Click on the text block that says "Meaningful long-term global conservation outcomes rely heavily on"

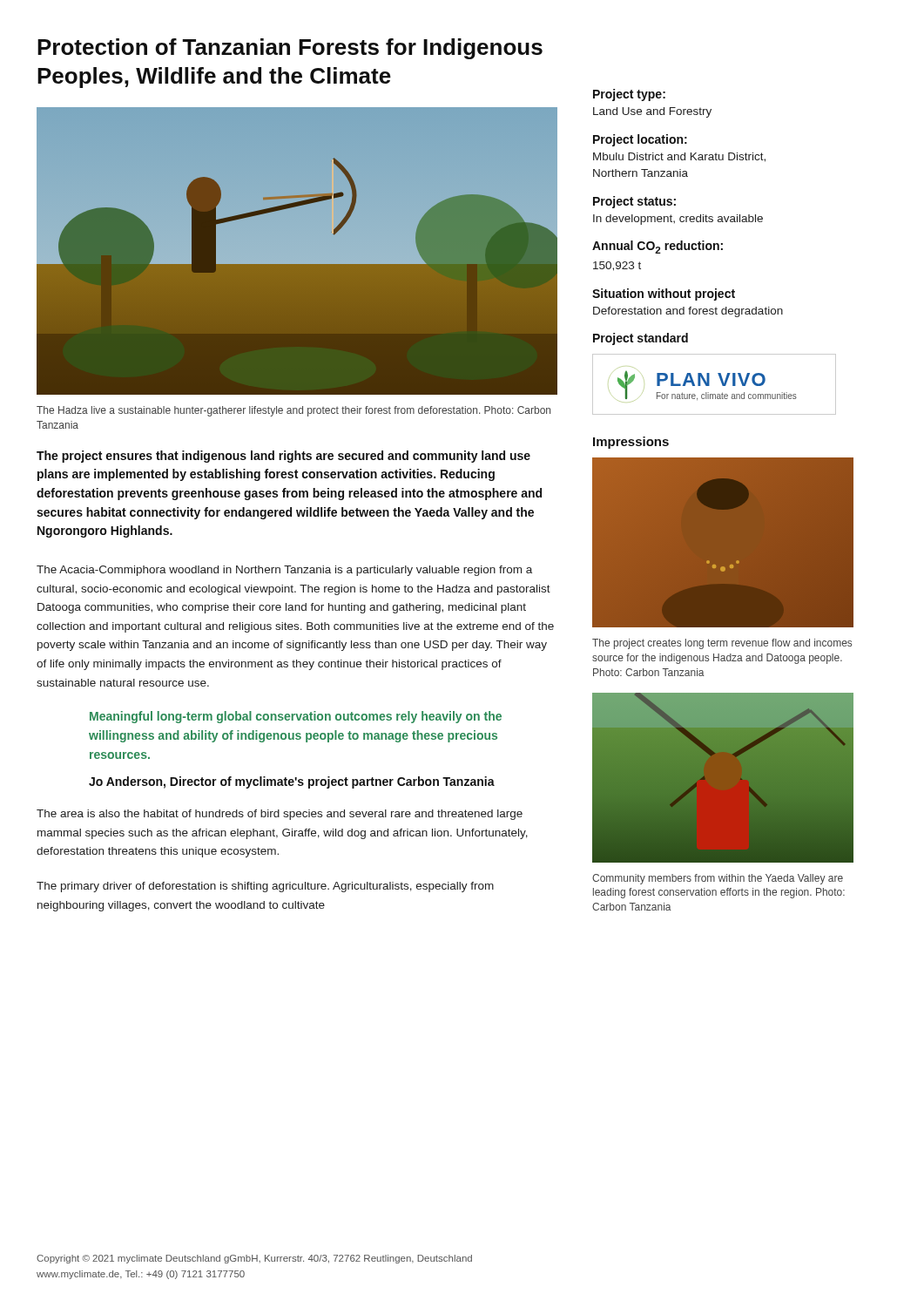pos(295,735)
